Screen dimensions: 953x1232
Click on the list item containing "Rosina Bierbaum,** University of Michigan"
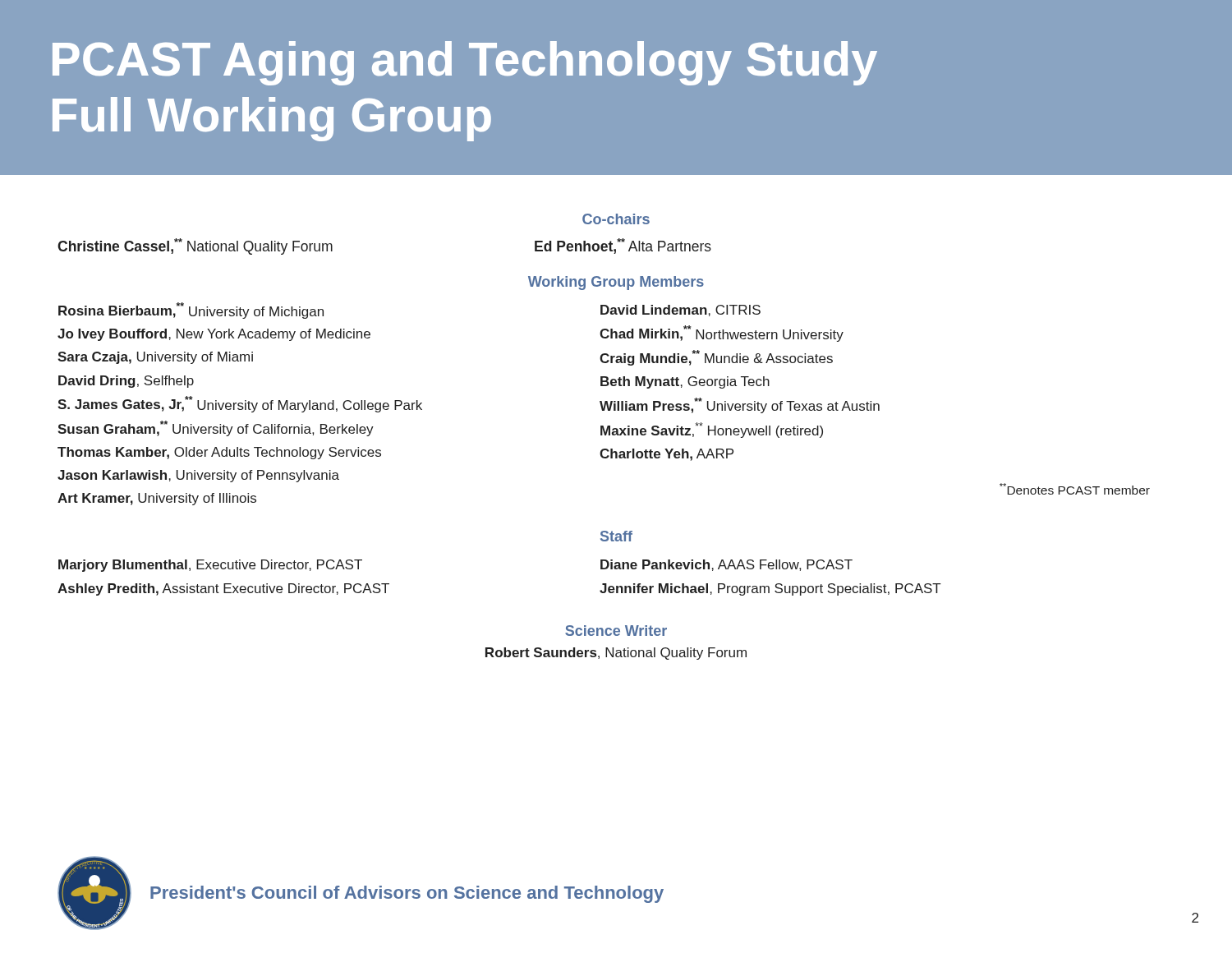[191, 310]
